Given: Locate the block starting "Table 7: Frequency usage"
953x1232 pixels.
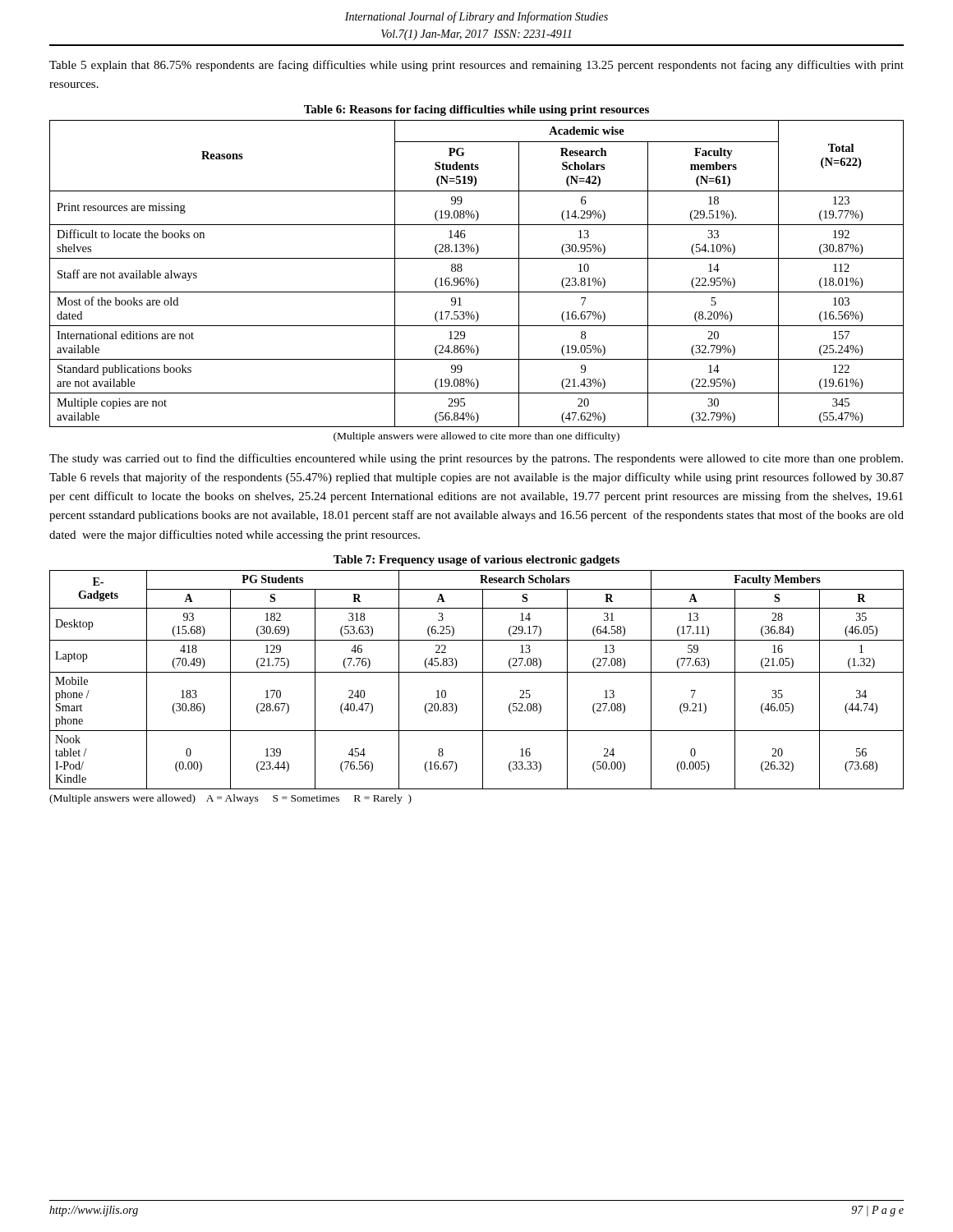Looking at the screenshot, I should click(x=476, y=559).
